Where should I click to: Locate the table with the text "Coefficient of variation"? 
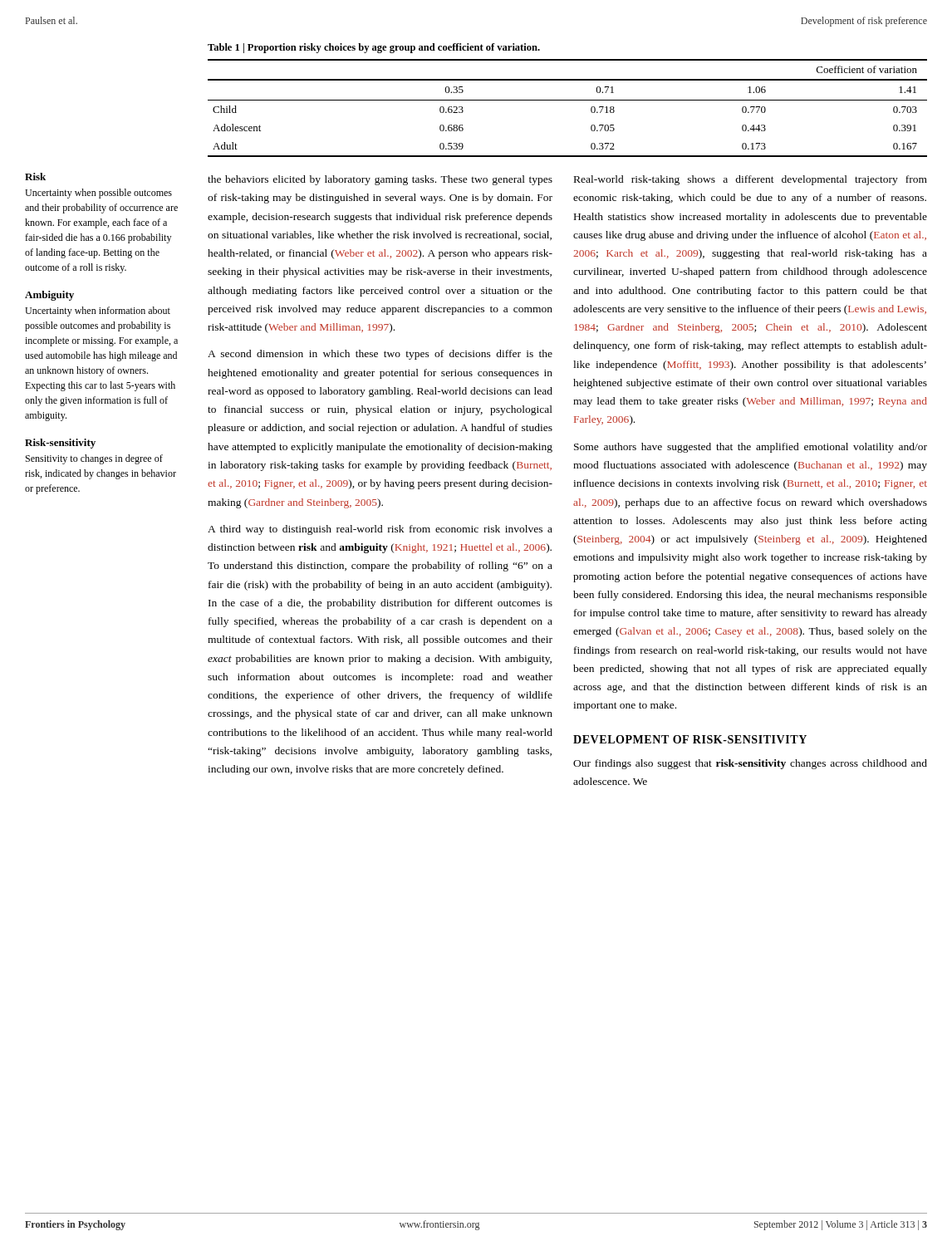(x=567, y=108)
